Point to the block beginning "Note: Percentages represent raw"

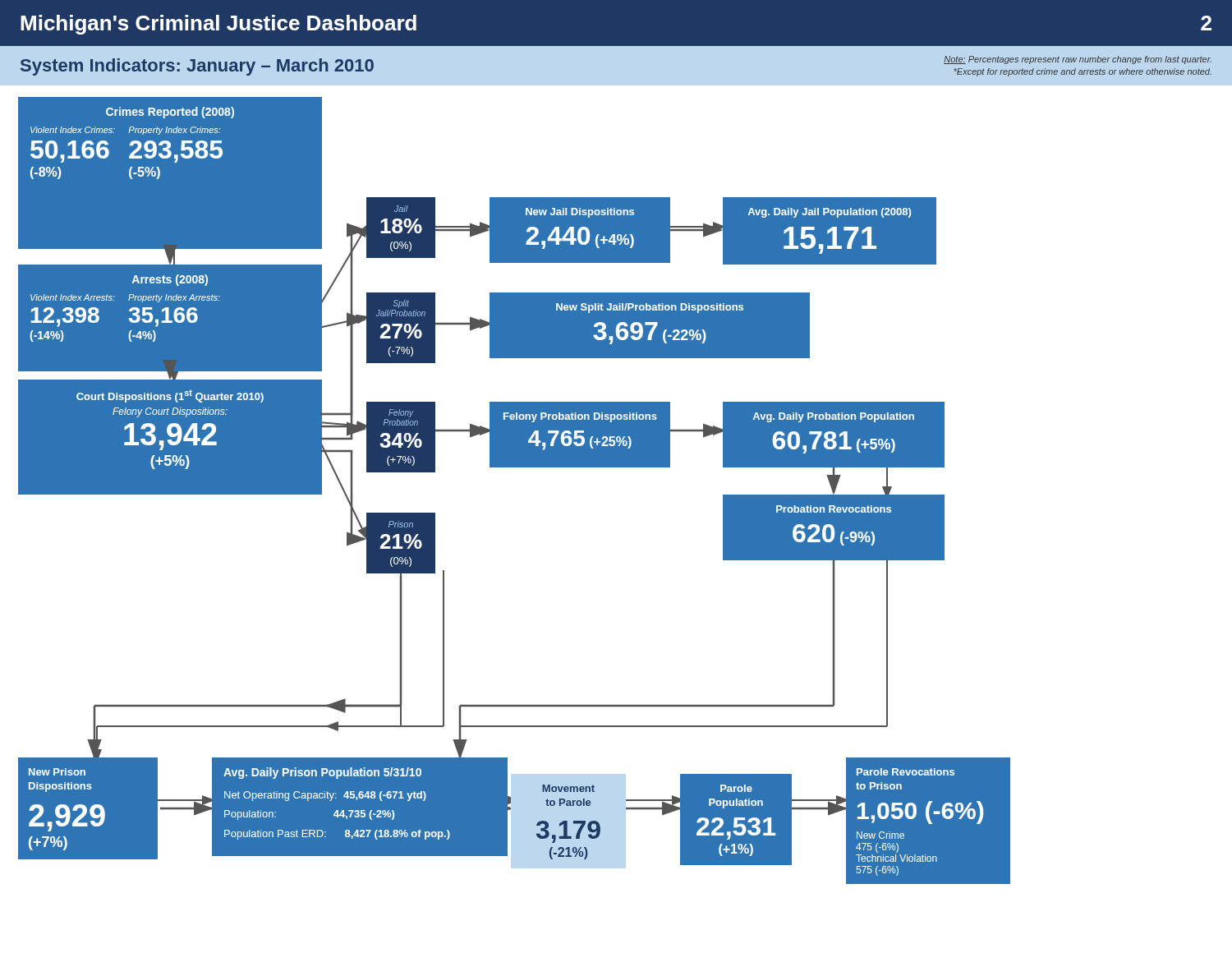click(x=1078, y=65)
